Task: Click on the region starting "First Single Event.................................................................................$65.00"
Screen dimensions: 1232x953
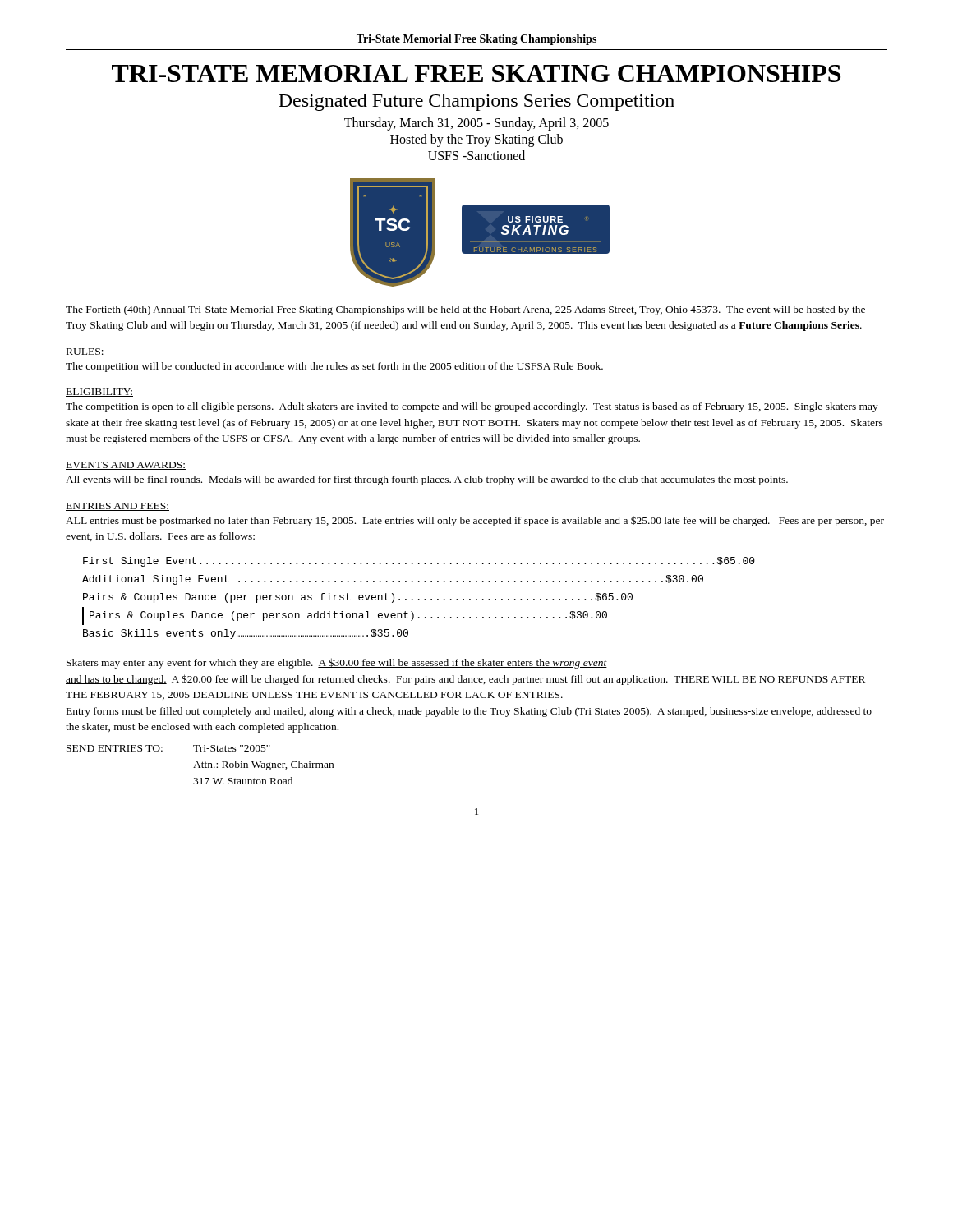Action: (x=419, y=561)
